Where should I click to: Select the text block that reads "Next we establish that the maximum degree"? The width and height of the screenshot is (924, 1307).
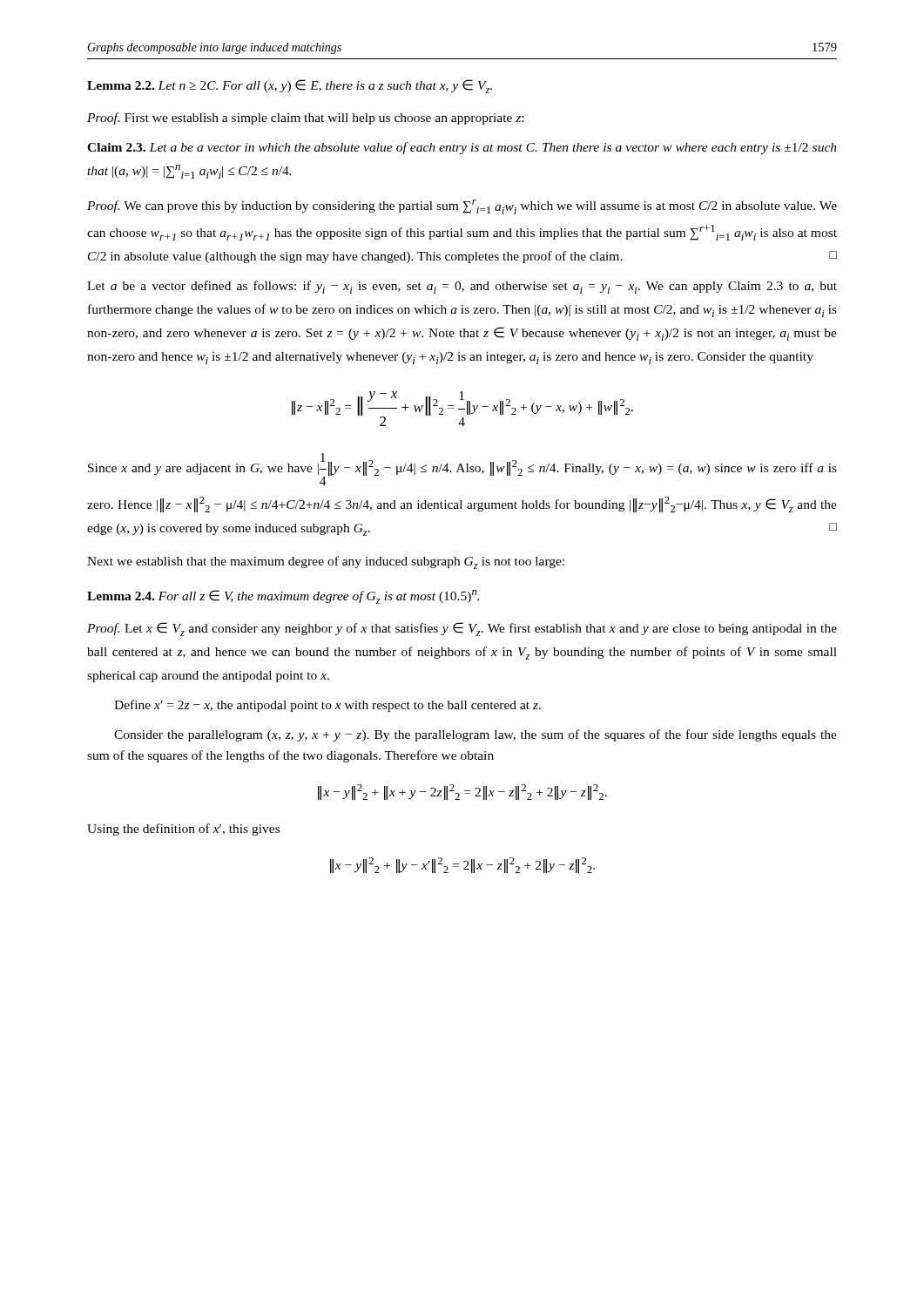pyautogui.click(x=462, y=562)
